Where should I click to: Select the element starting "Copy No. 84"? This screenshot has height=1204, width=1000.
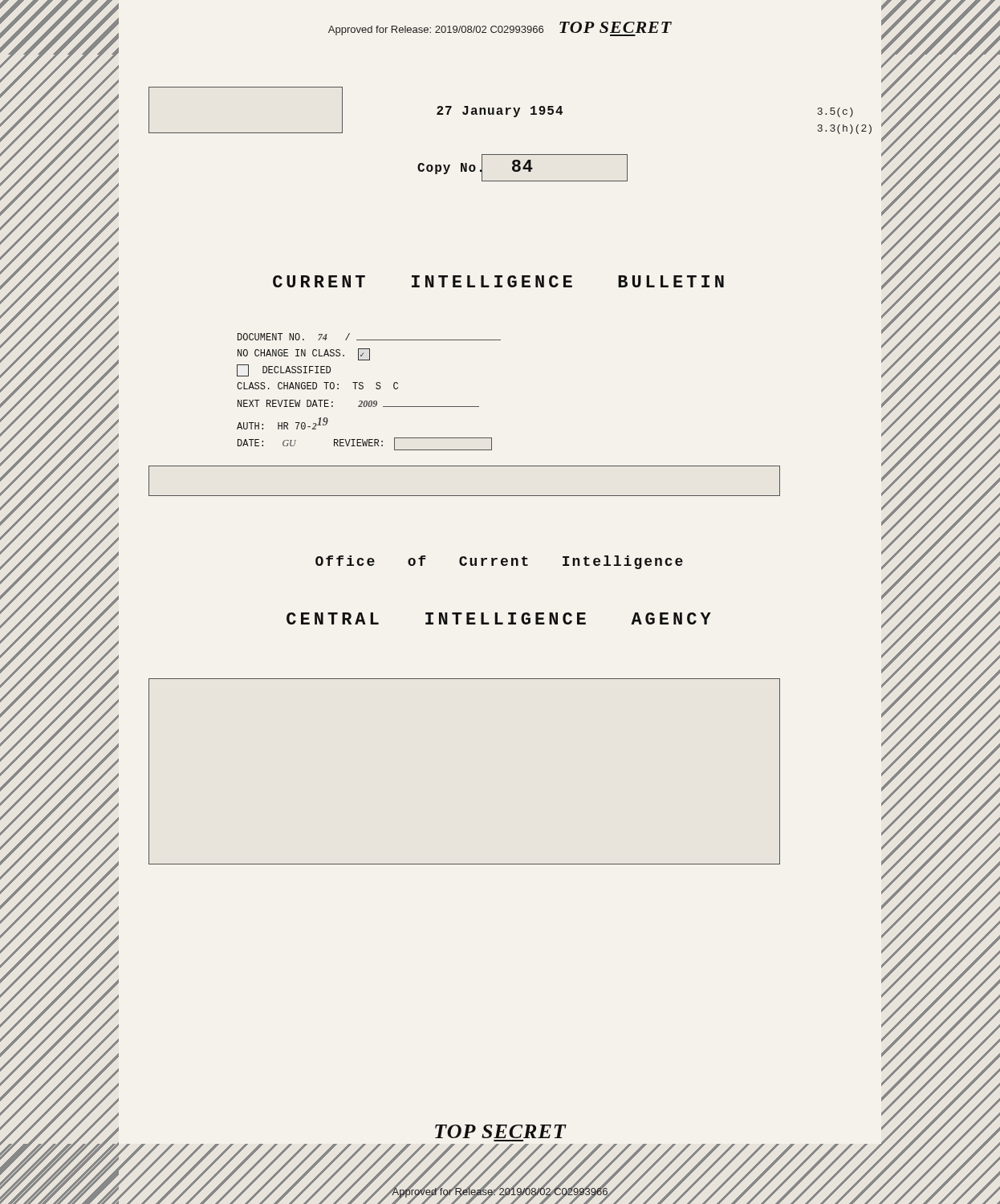476,167
